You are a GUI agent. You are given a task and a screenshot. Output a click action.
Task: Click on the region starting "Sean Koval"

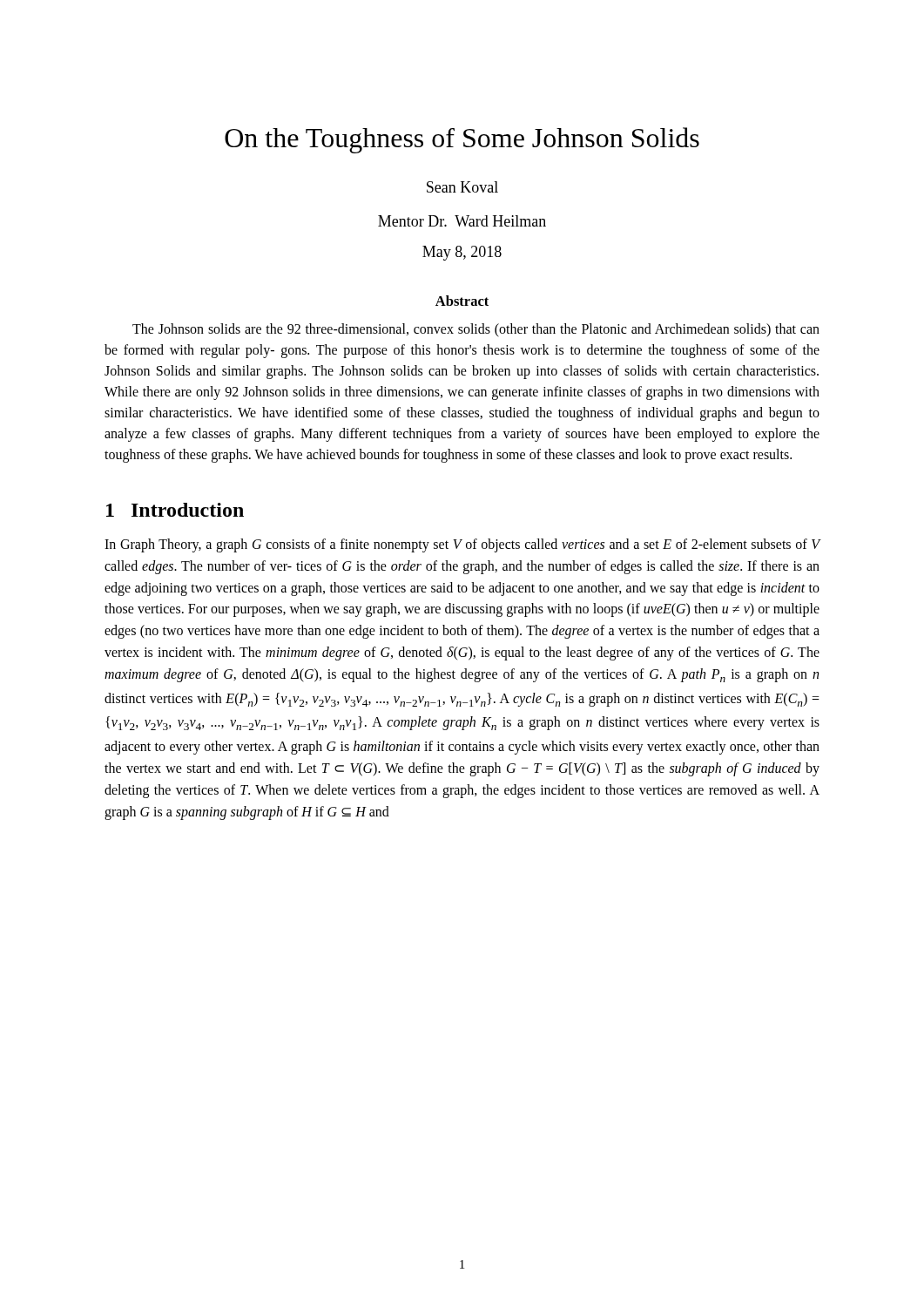point(462,187)
